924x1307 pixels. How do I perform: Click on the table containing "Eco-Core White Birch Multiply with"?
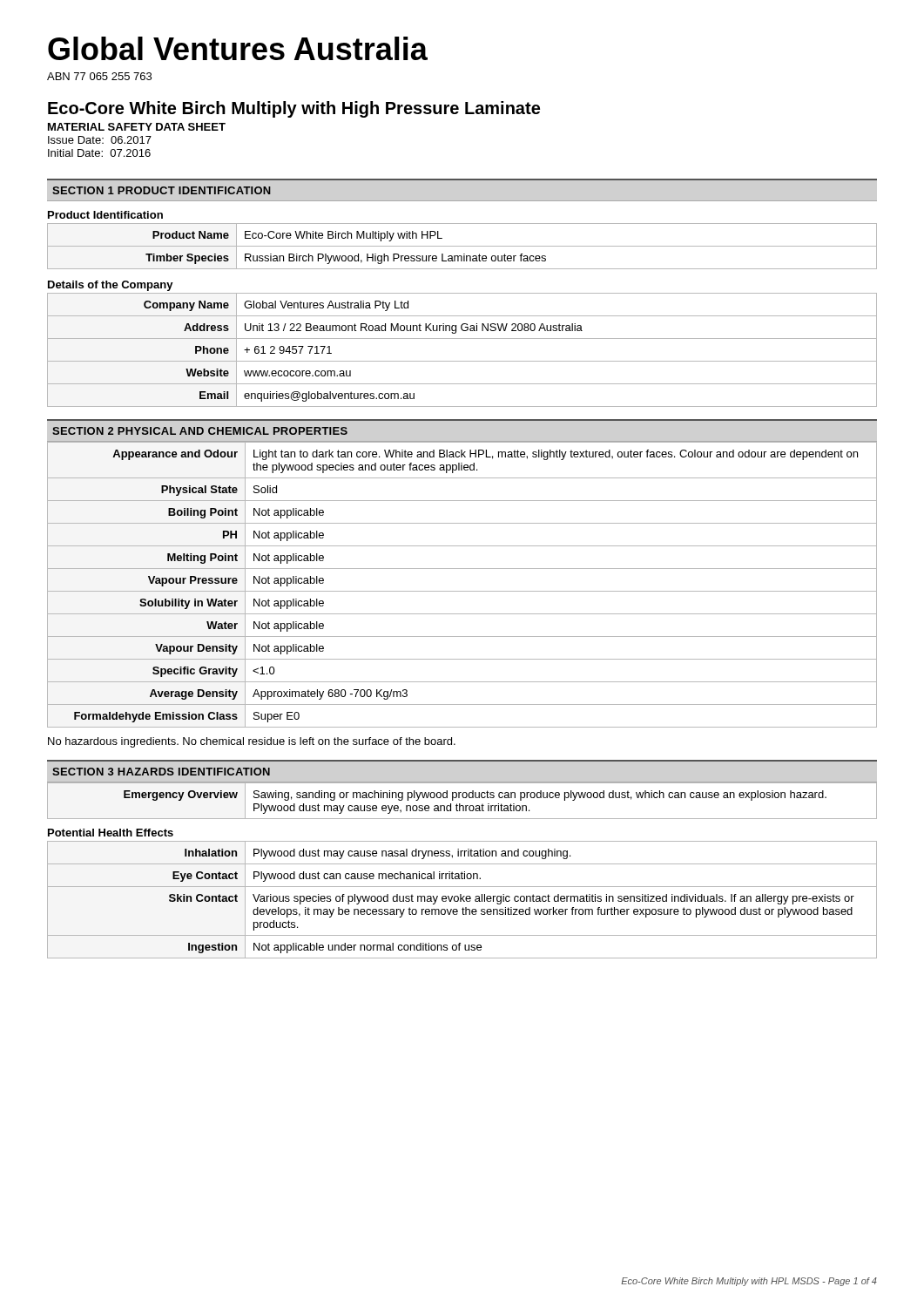(462, 246)
